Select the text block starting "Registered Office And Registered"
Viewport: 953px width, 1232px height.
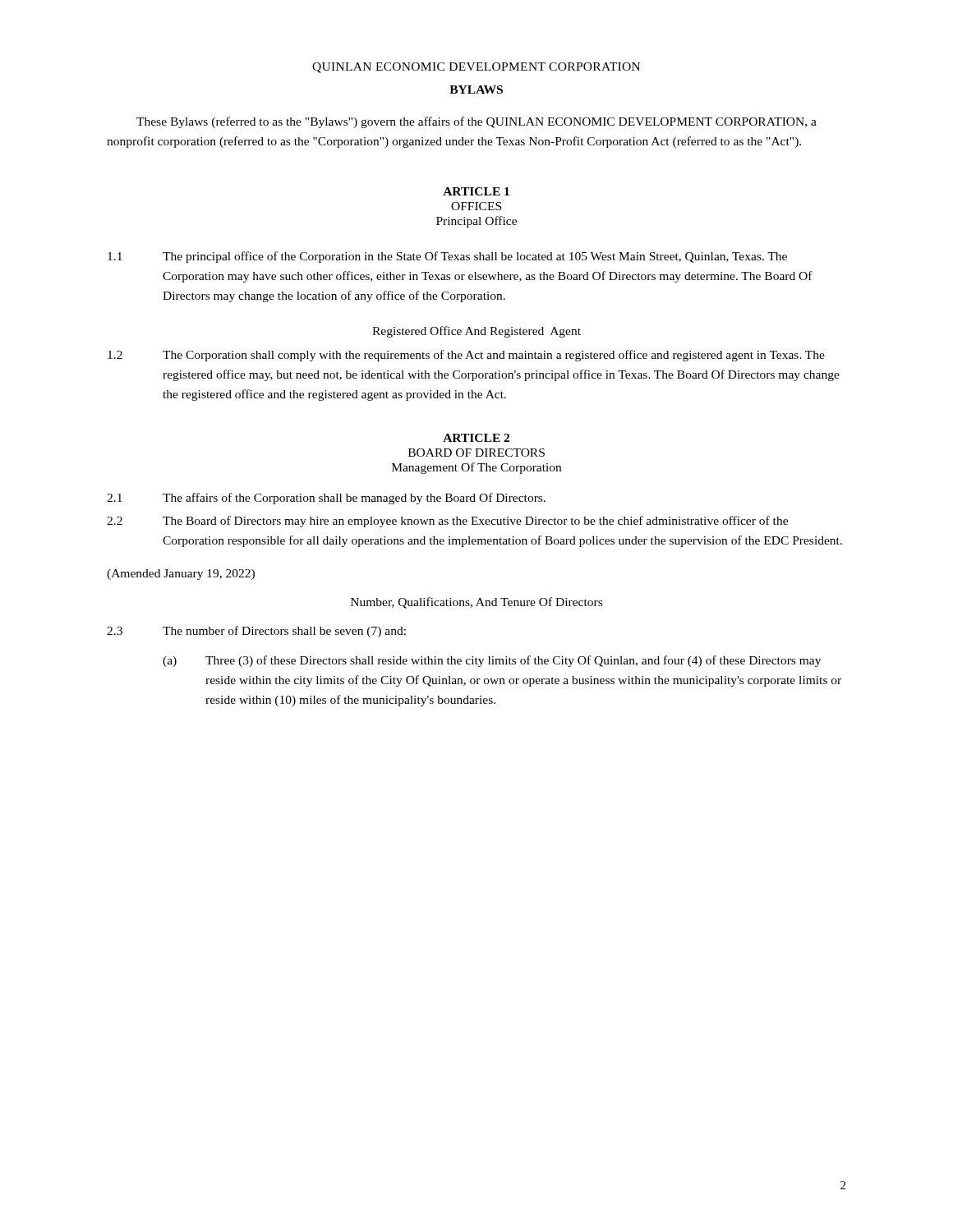coord(476,331)
